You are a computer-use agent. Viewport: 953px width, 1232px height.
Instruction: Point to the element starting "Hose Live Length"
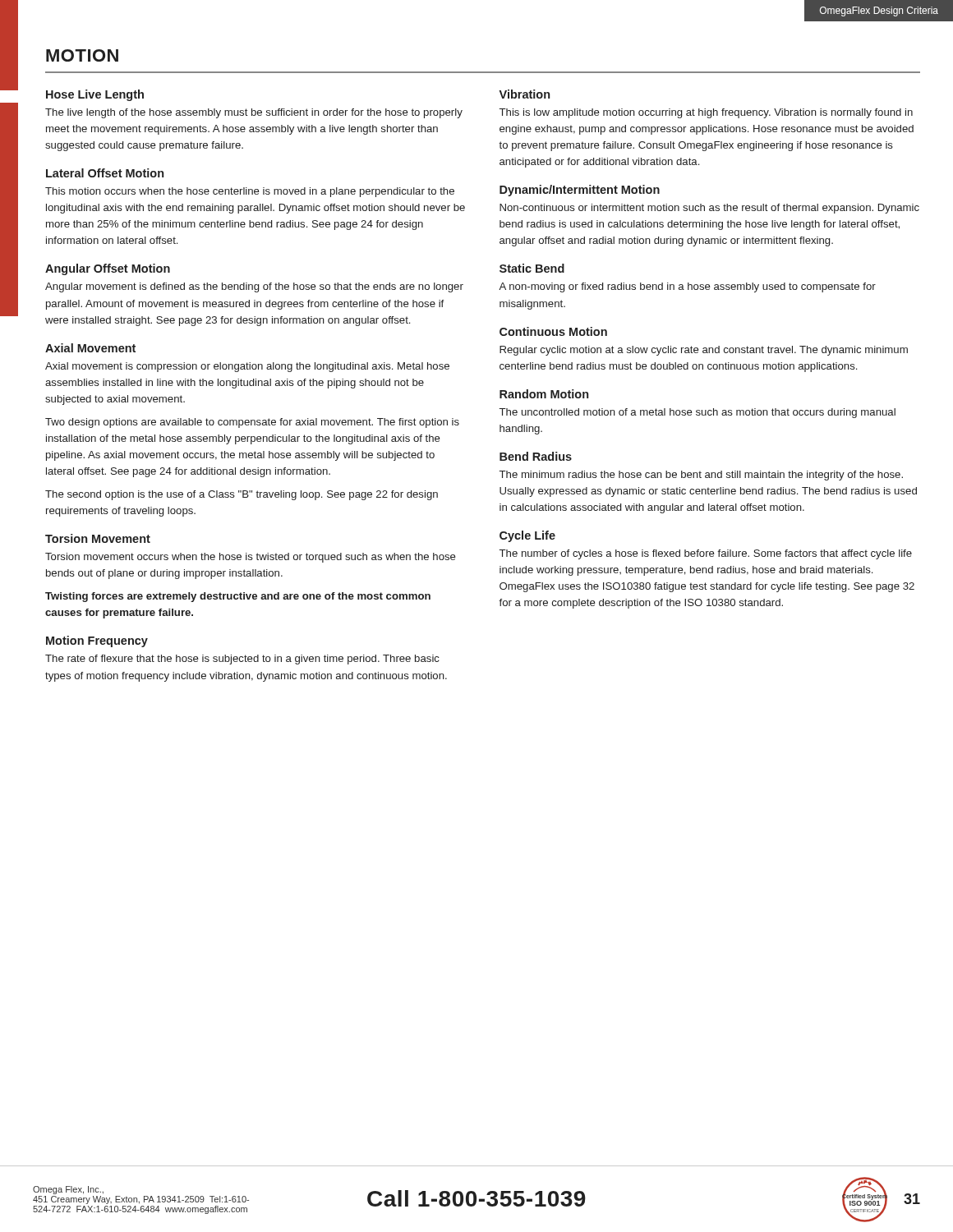[95, 94]
